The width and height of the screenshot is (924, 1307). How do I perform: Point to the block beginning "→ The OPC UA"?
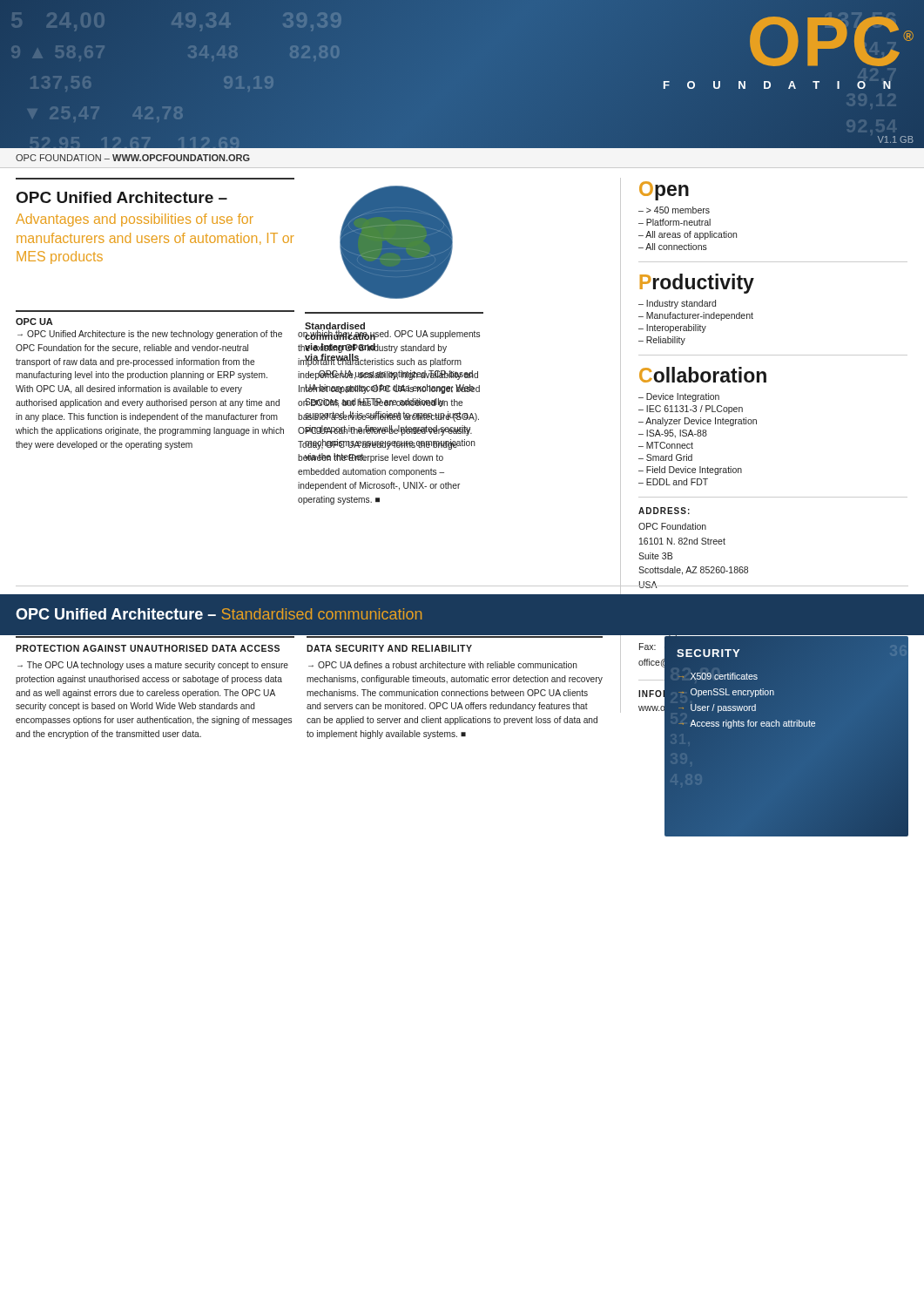154,700
